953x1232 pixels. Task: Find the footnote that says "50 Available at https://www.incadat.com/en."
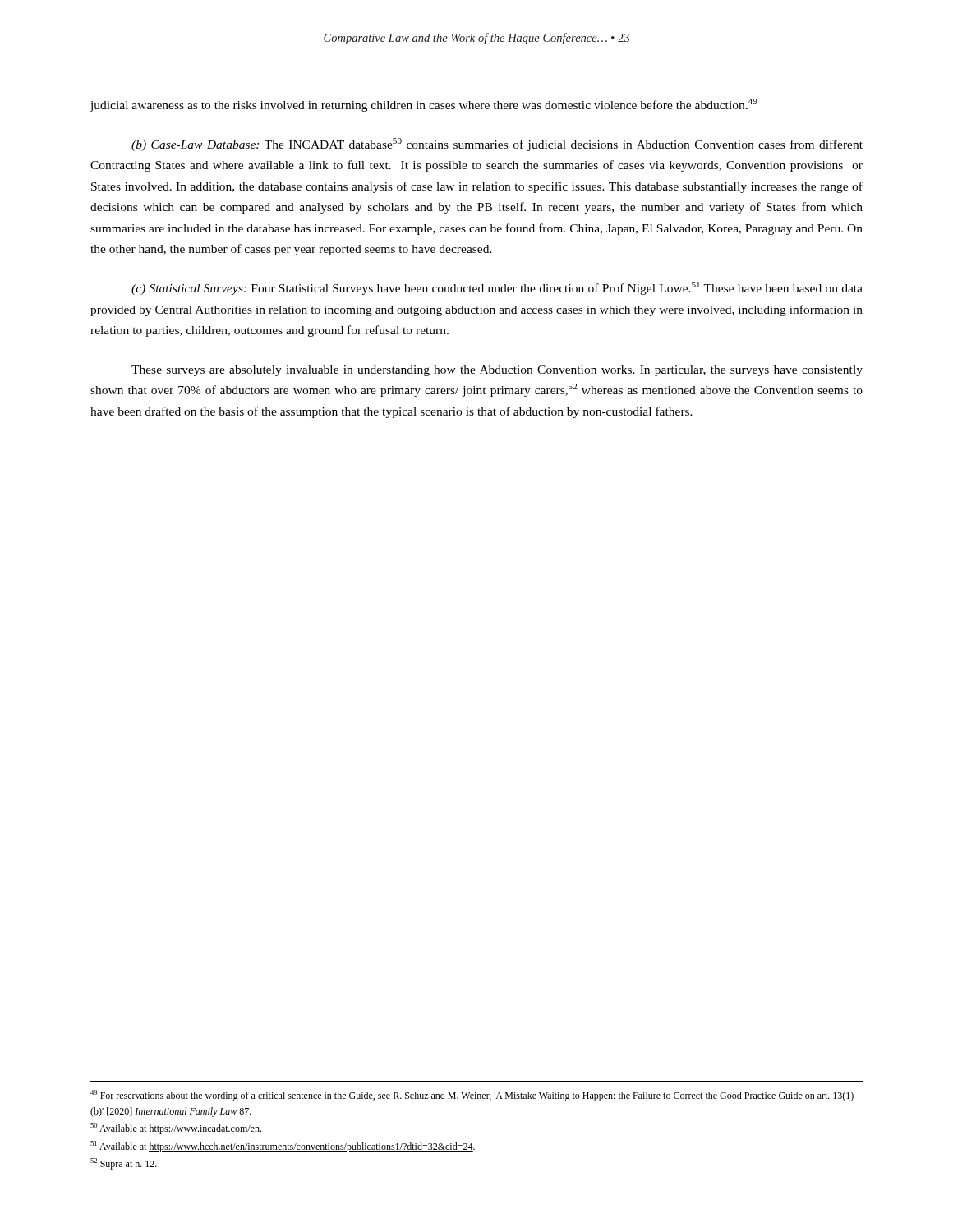pos(176,1128)
